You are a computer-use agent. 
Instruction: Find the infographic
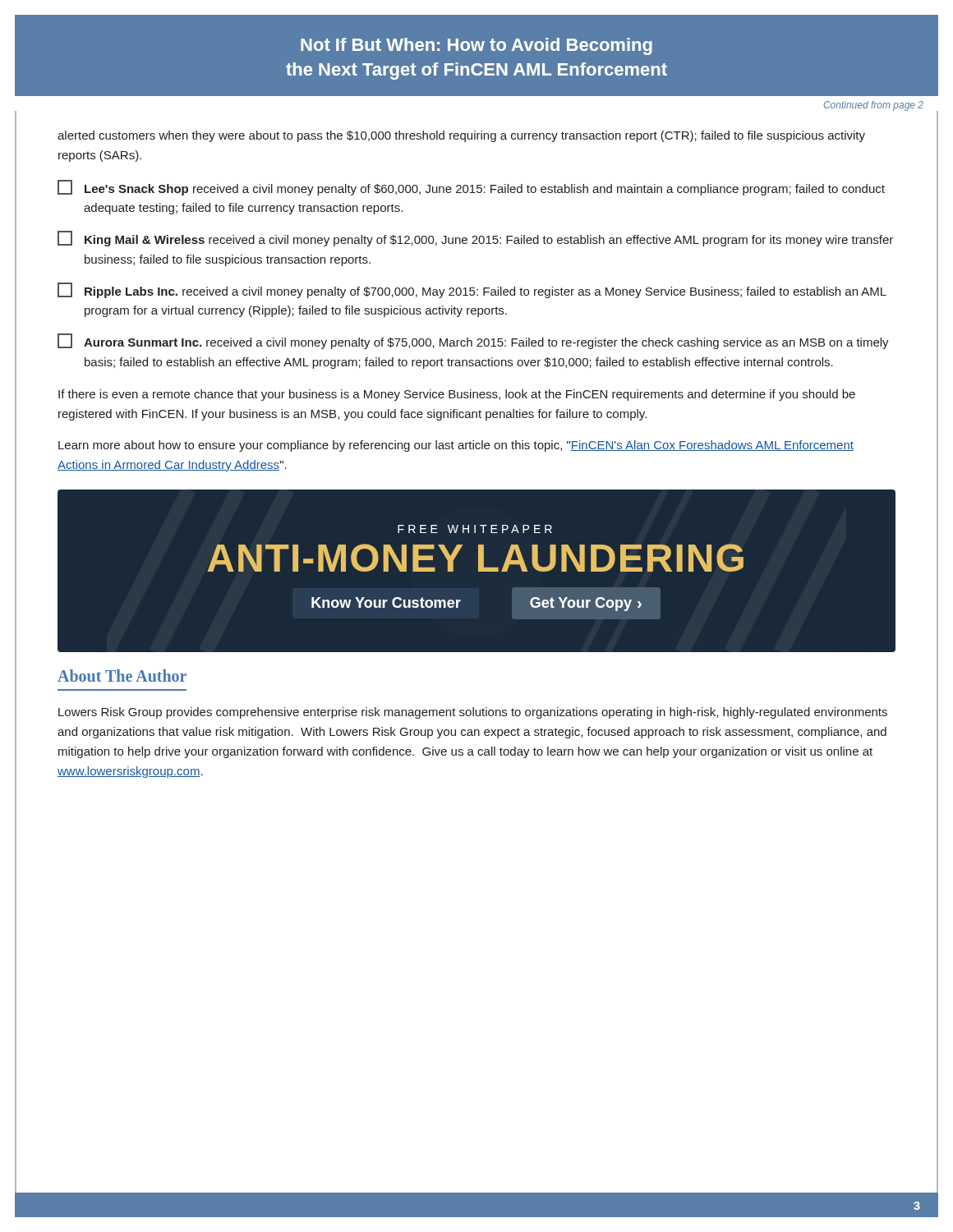coord(476,571)
